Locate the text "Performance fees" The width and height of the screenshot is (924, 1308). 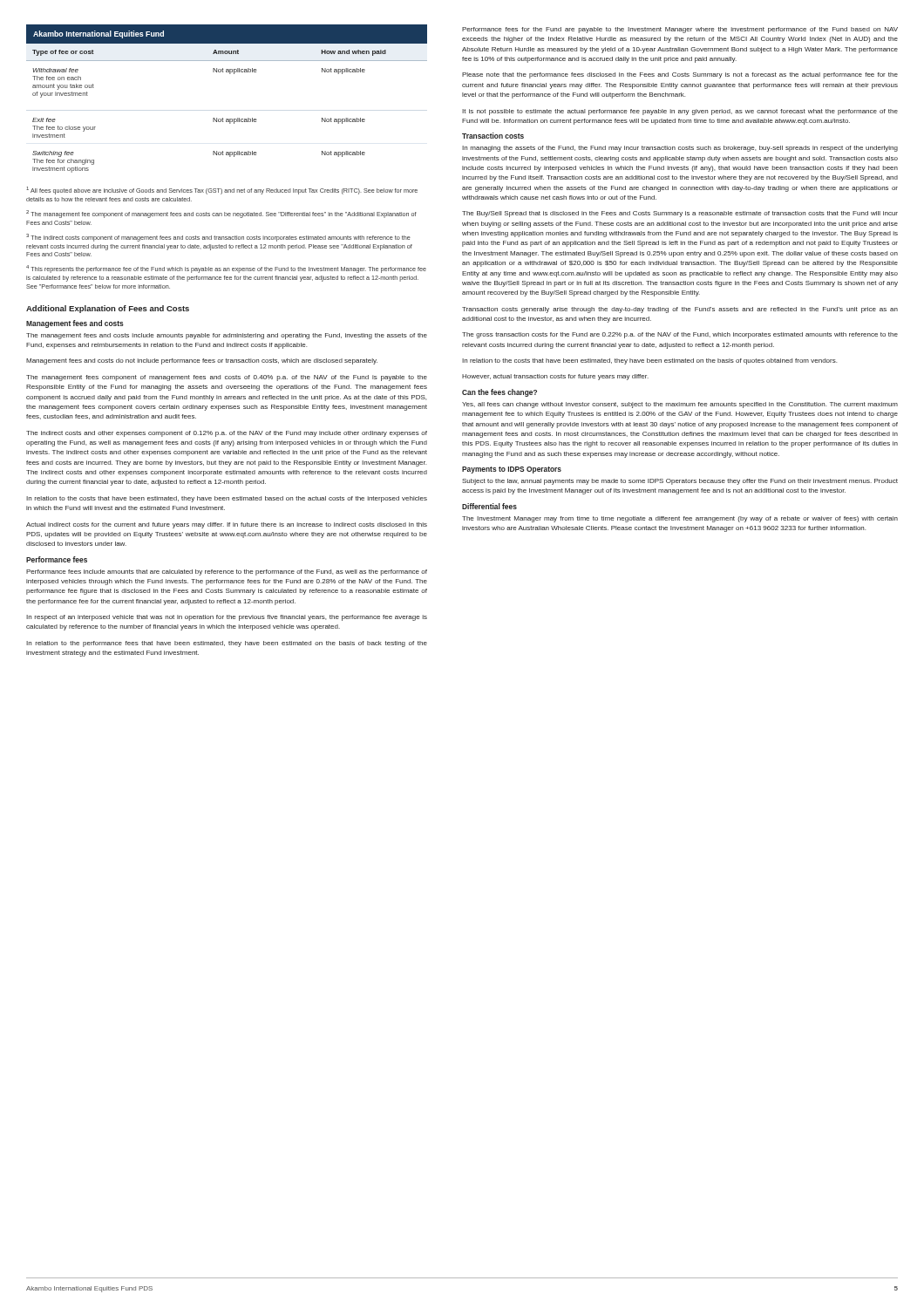(x=57, y=559)
